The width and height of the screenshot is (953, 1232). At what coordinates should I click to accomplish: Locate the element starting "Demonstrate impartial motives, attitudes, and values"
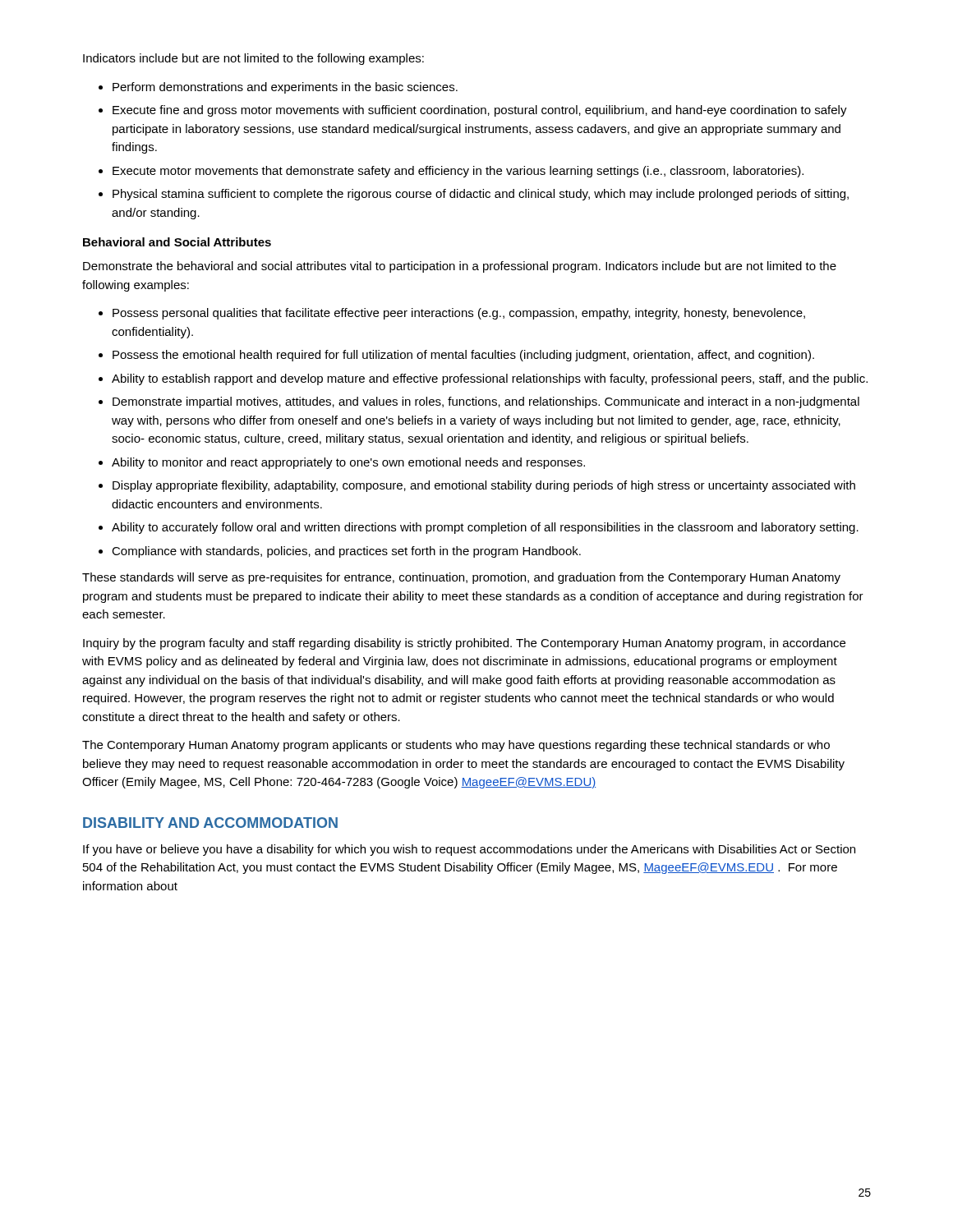point(486,420)
